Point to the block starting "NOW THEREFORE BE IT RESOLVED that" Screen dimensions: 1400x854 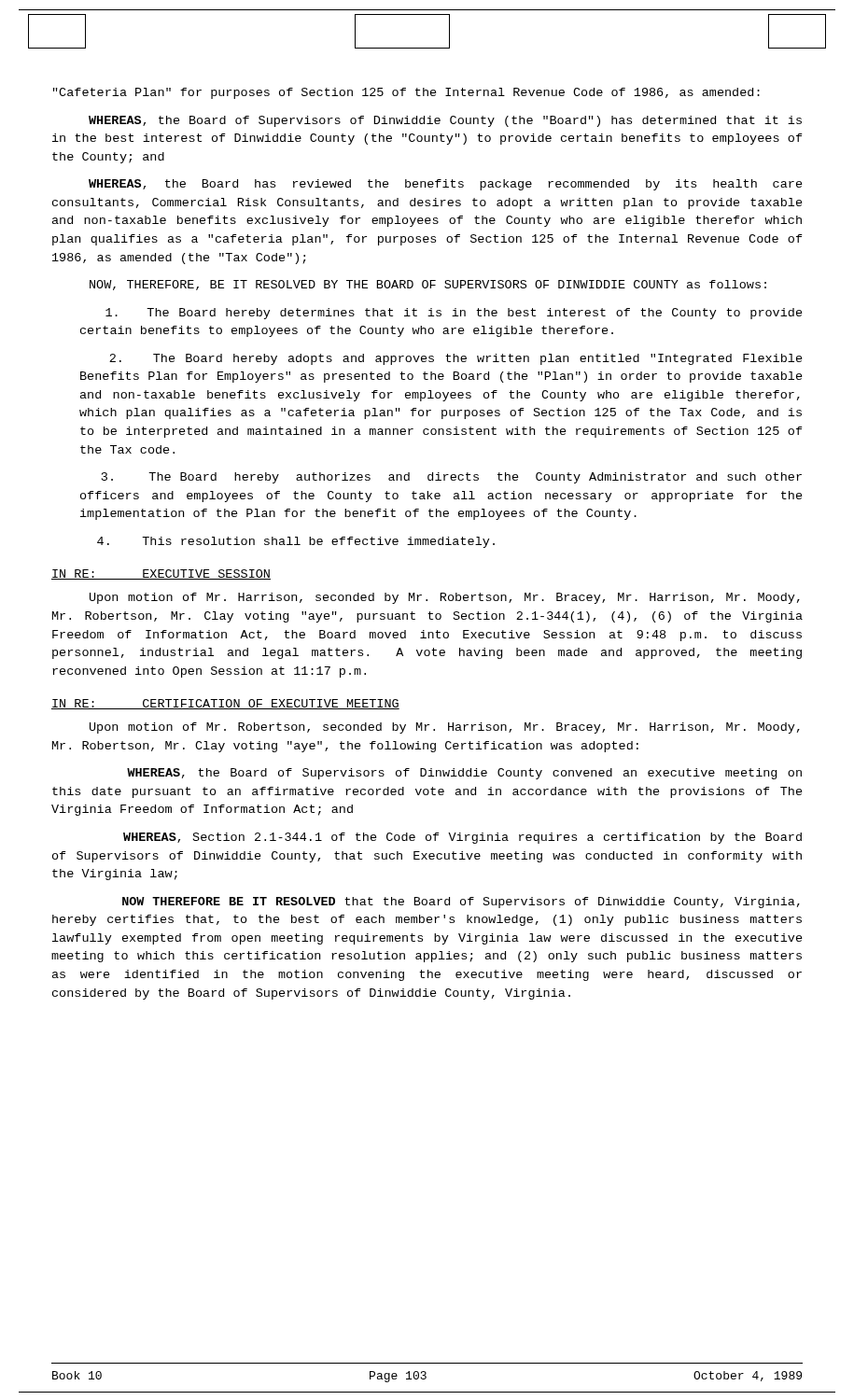[427, 947]
